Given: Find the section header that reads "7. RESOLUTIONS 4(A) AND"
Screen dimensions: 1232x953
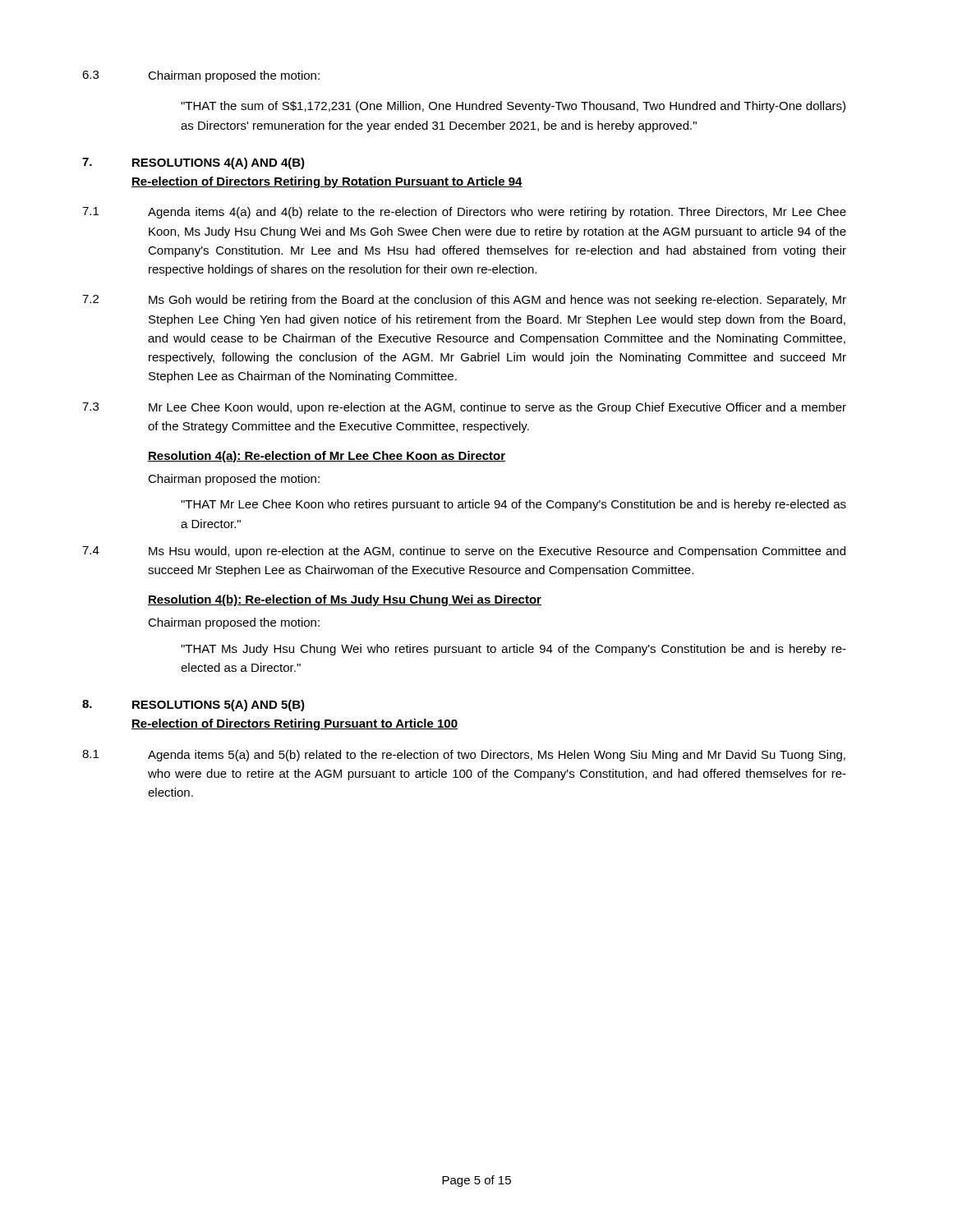Looking at the screenshot, I should [x=464, y=172].
